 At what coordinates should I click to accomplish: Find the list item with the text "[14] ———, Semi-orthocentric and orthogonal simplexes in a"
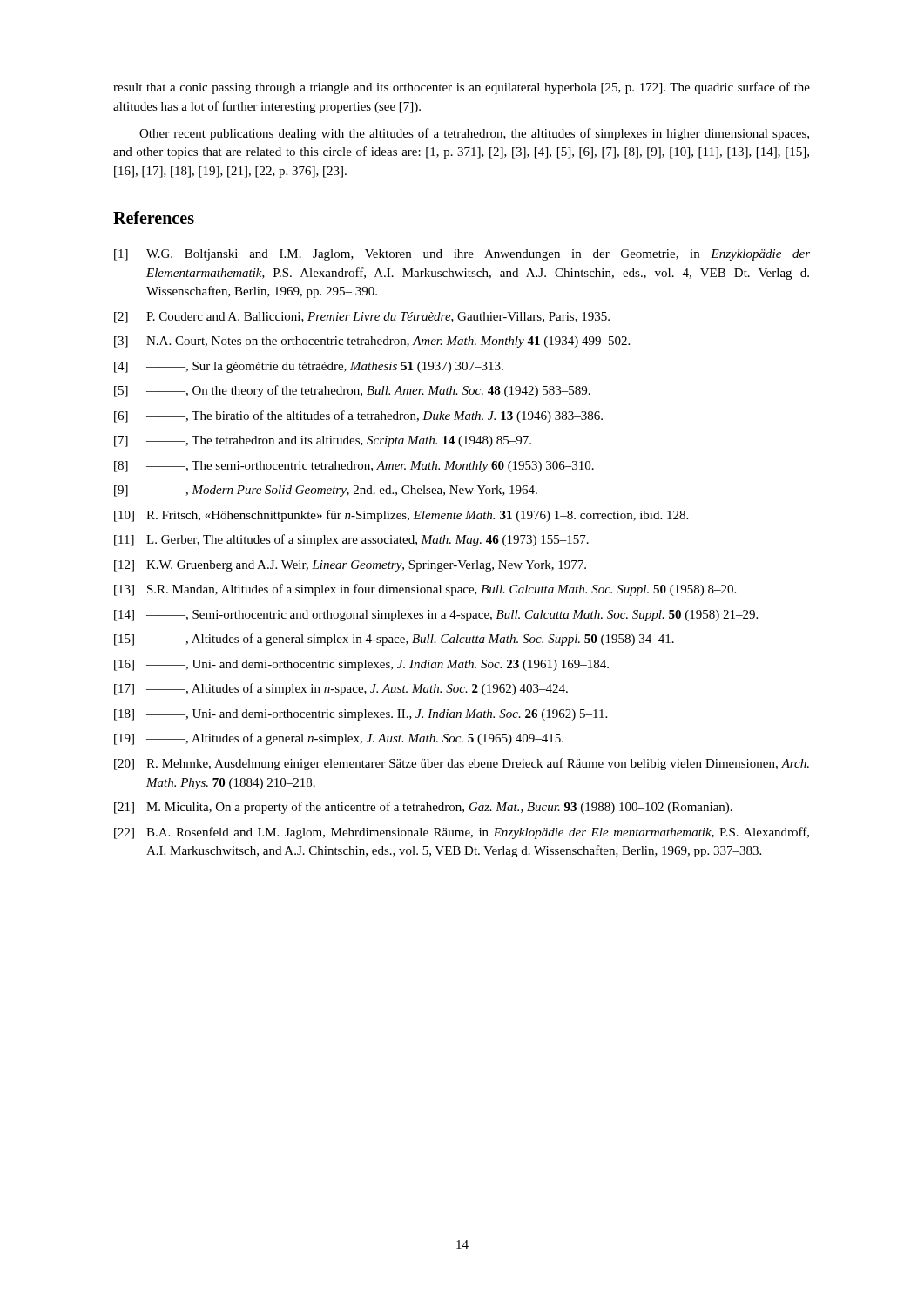coord(462,615)
